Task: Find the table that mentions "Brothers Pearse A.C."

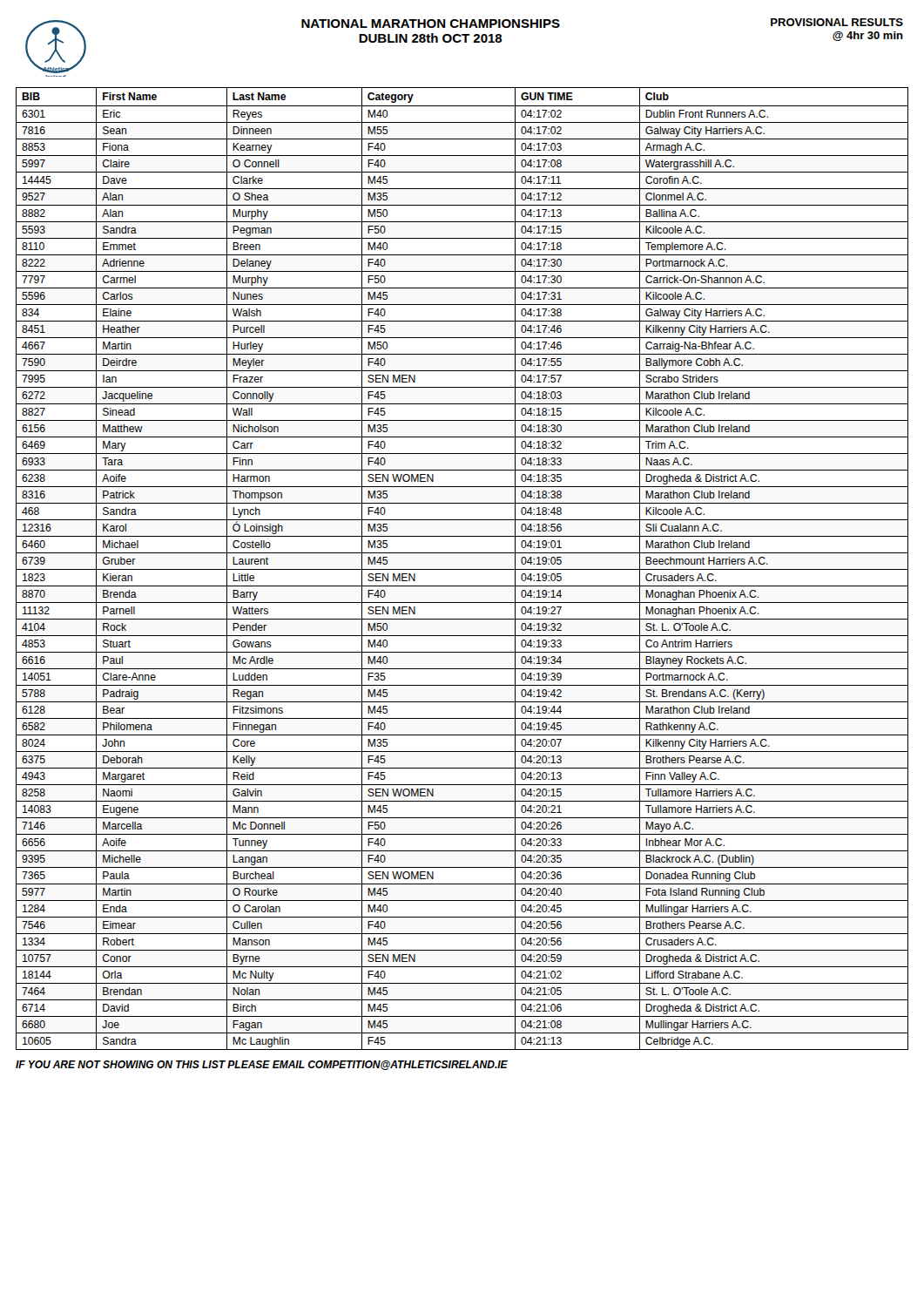Action: (x=462, y=565)
